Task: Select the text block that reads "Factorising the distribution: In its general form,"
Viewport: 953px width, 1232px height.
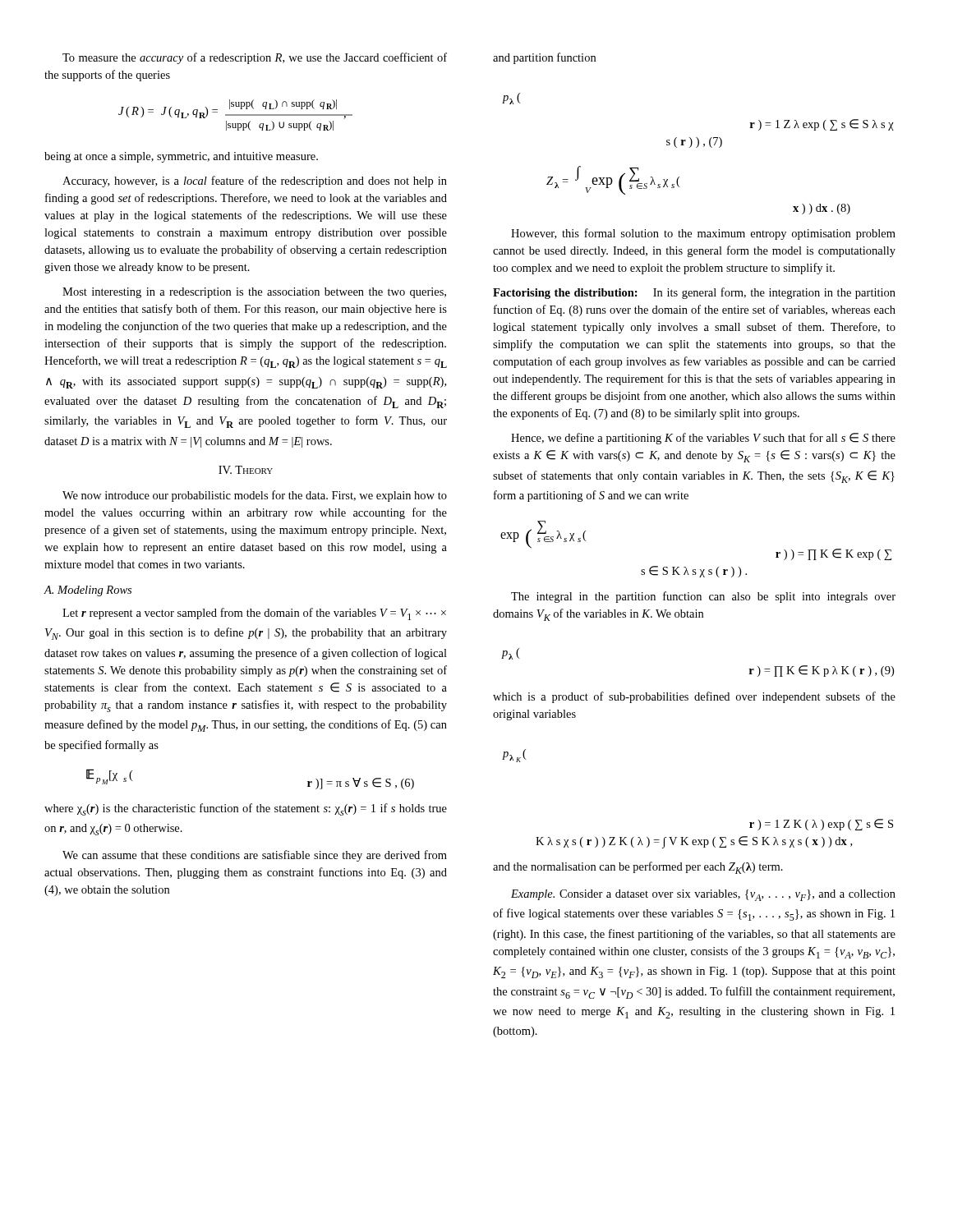Action: pos(694,353)
